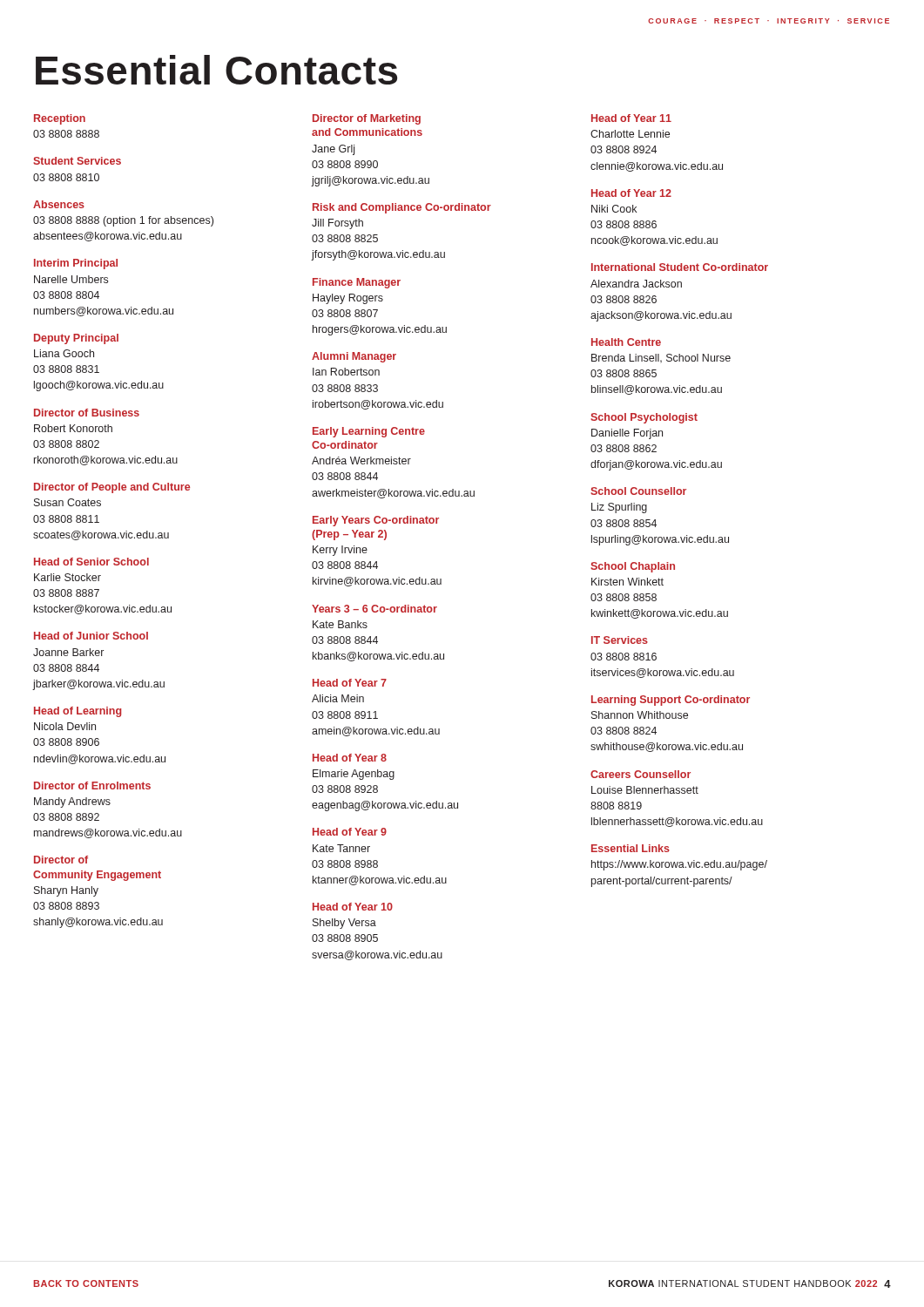Screen dimensions: 1307x924
Task: Find the text block starting "Finance Manager Hayley Rogers03 8808 8807hrogers@korowa.vic.edu.au"
Action: pyautogui.click(x=357, y=283)
